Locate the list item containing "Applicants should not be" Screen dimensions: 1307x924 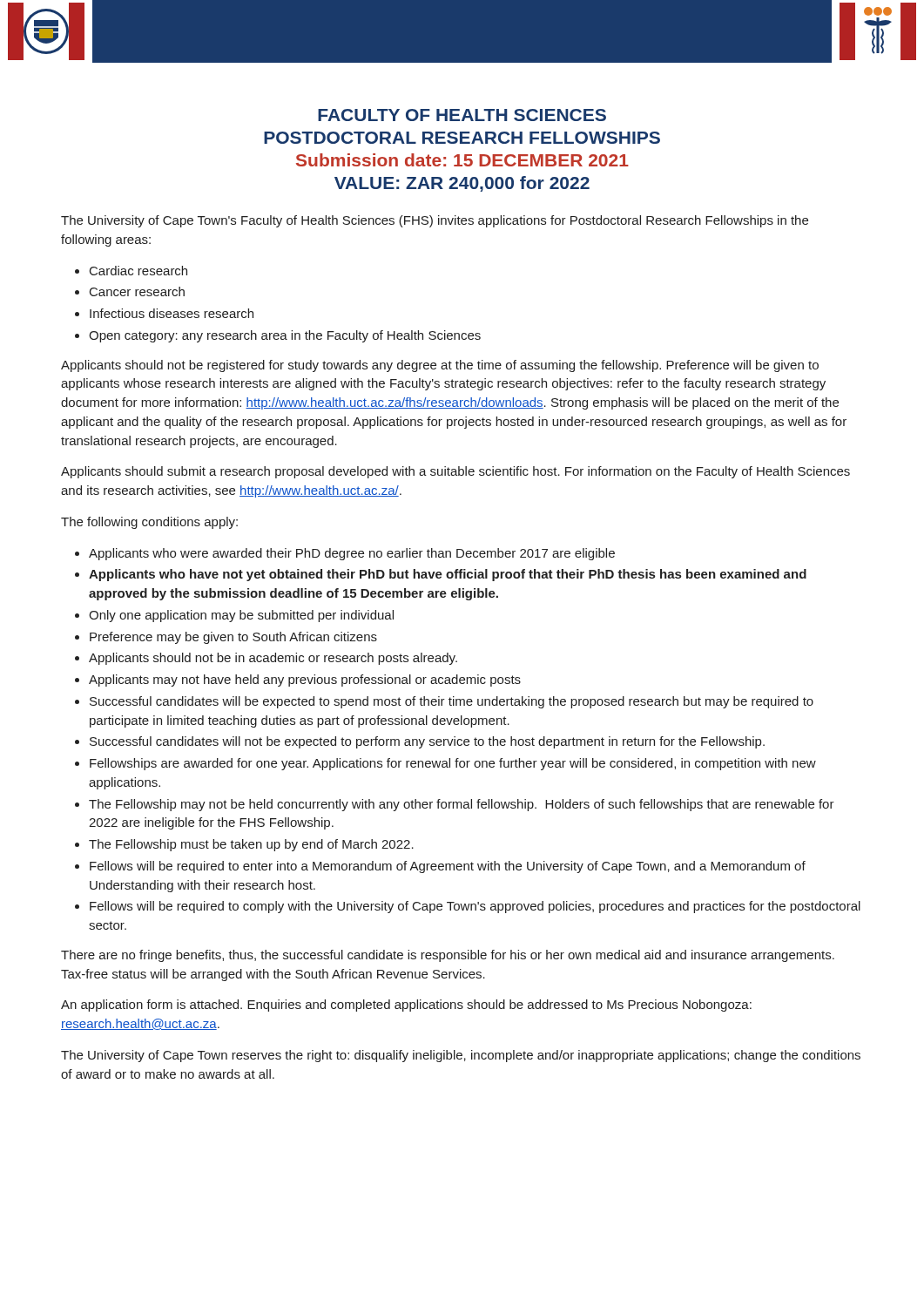274,658
